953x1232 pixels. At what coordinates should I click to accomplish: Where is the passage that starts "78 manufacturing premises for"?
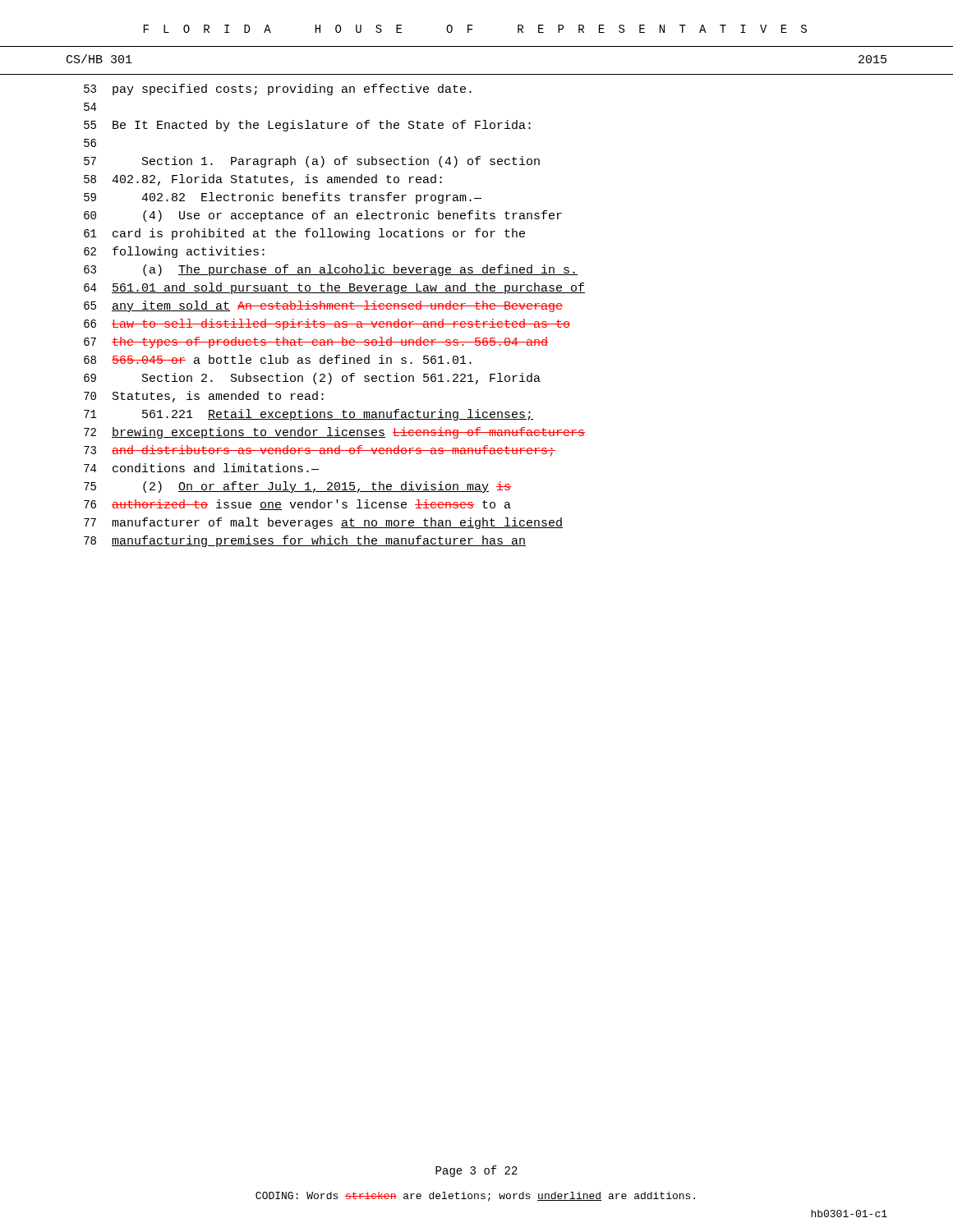pos(476,542)
